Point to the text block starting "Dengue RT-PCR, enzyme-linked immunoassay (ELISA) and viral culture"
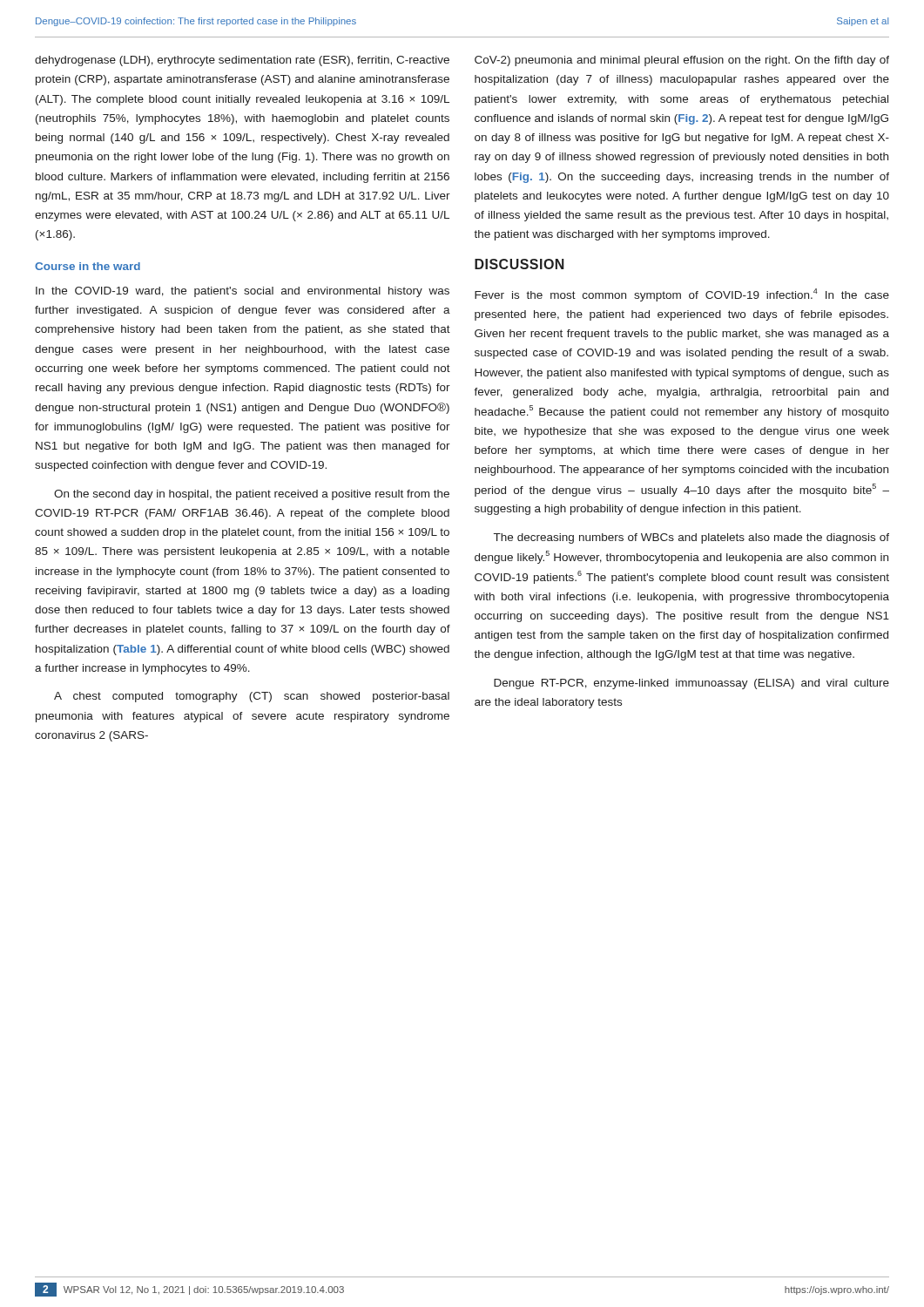 pos(682,693)
